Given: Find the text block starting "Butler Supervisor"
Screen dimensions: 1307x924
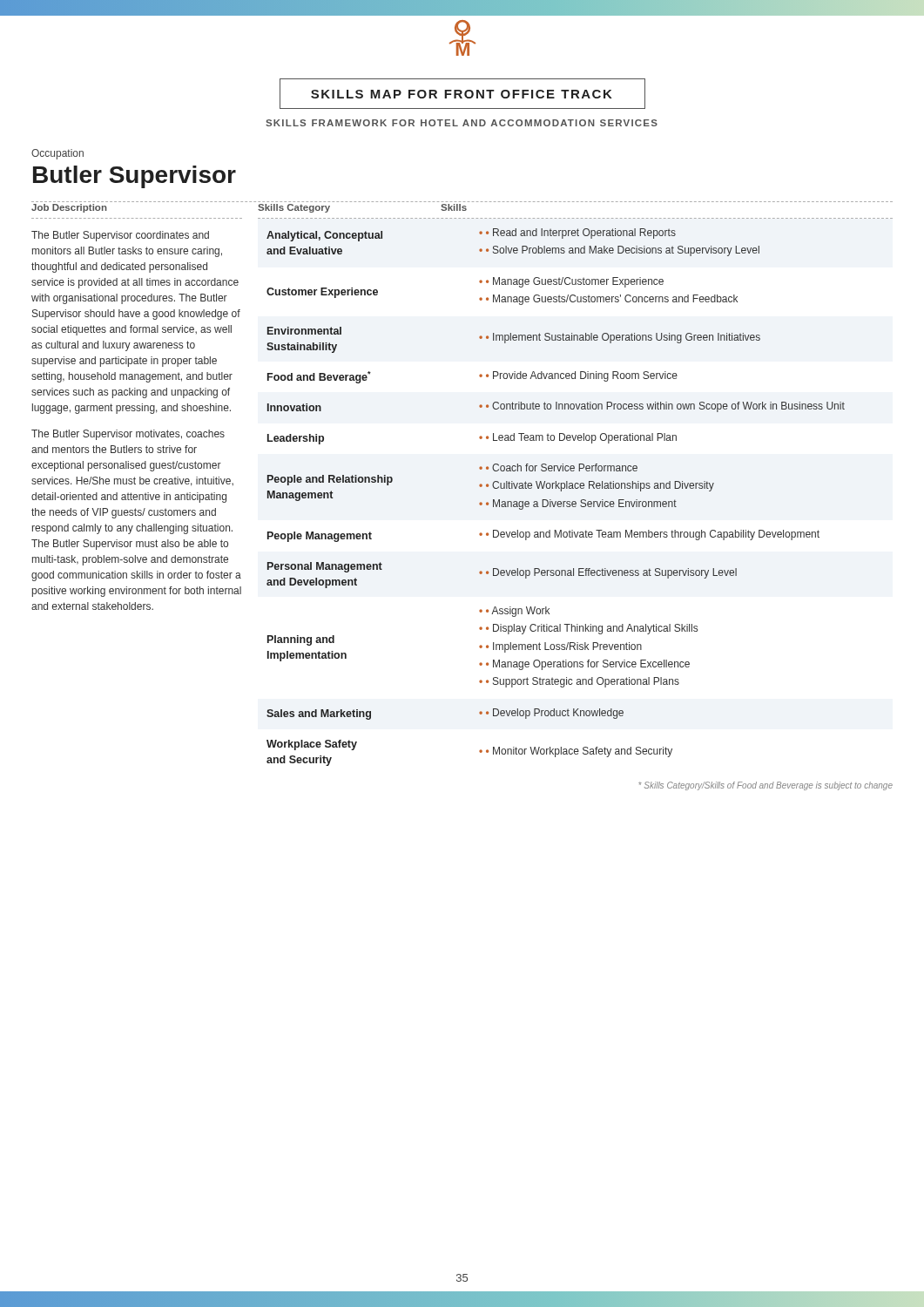Looking at the screenshot, I should coord(134,175).
